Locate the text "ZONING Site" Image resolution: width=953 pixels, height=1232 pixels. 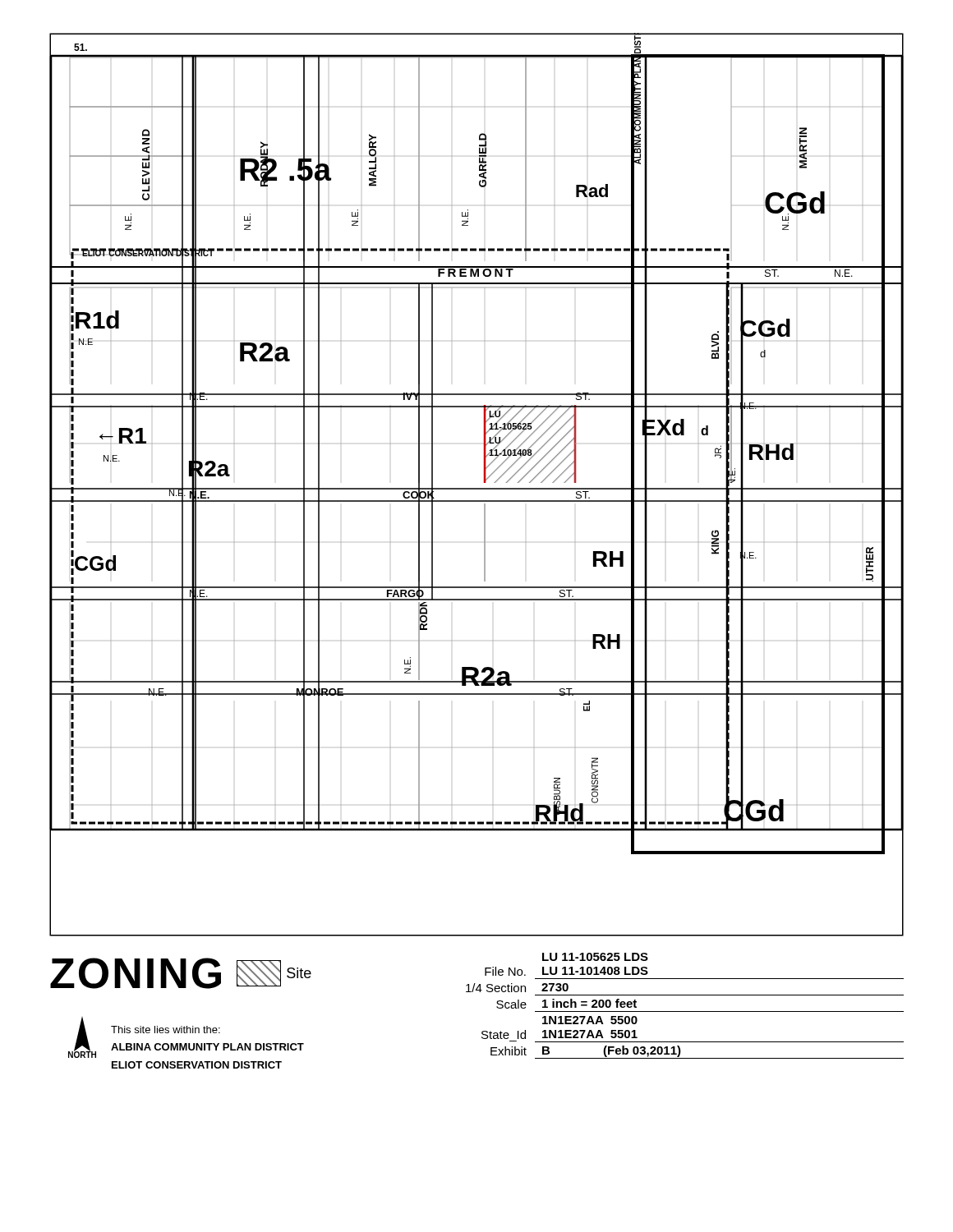click(180, 973)
